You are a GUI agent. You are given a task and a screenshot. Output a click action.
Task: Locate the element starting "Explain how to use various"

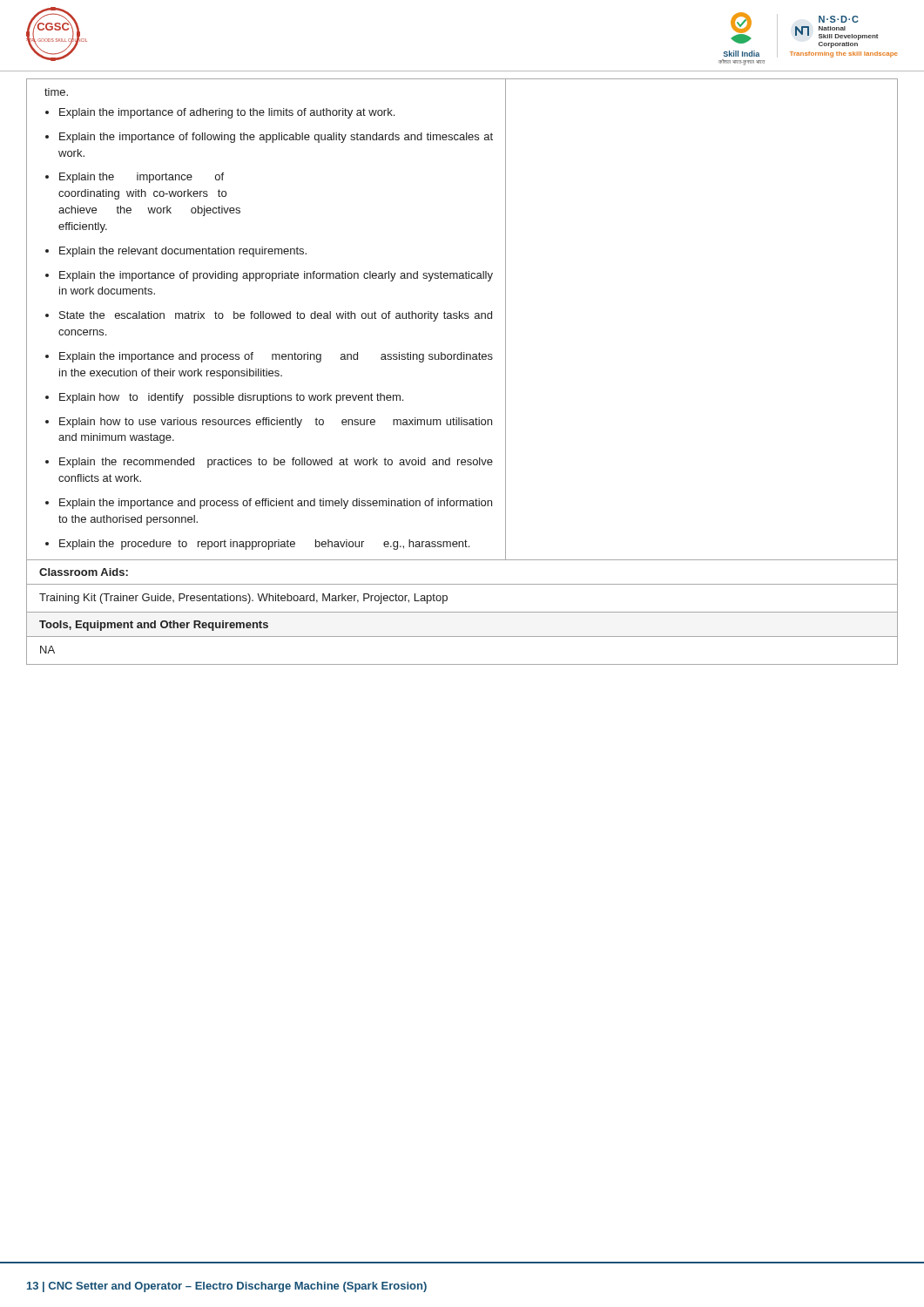(x=276, y=429)
